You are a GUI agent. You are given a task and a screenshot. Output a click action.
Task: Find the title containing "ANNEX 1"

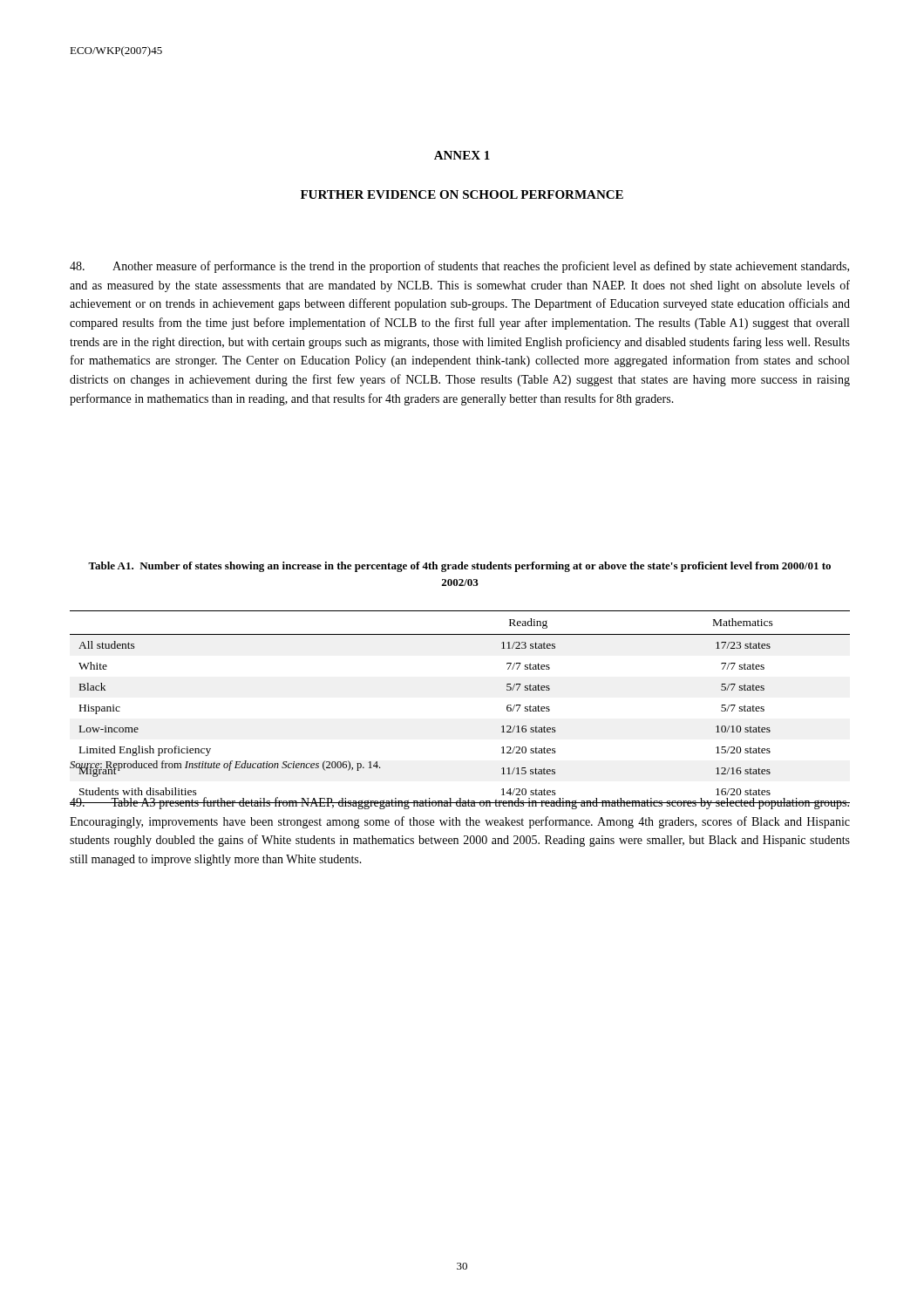click(x=462, y=155)
